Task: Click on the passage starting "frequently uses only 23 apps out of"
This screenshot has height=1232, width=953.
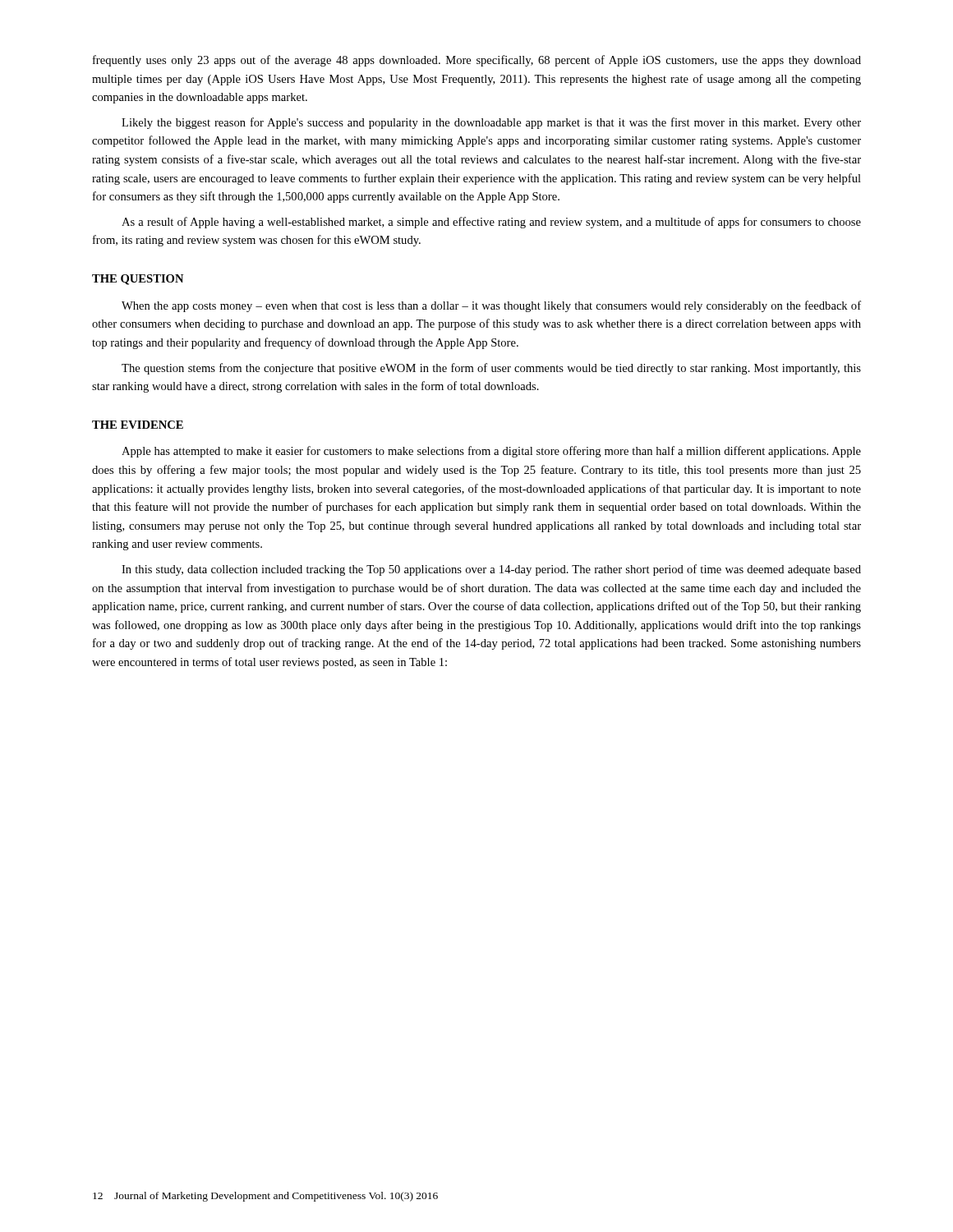Action: pyautogui.click(x=476, y=79)
